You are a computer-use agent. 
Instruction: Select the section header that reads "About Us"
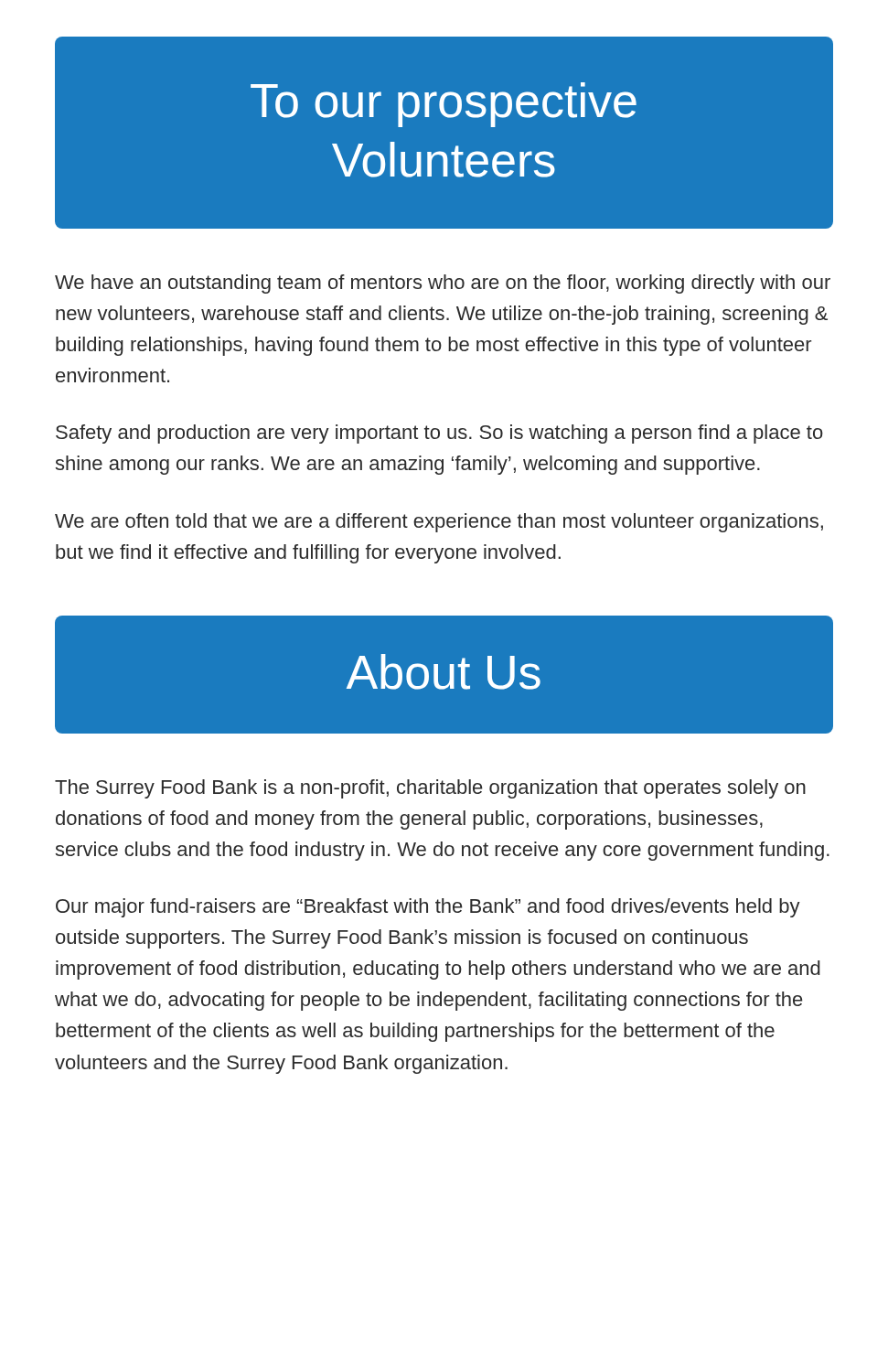tap(444, 672)
